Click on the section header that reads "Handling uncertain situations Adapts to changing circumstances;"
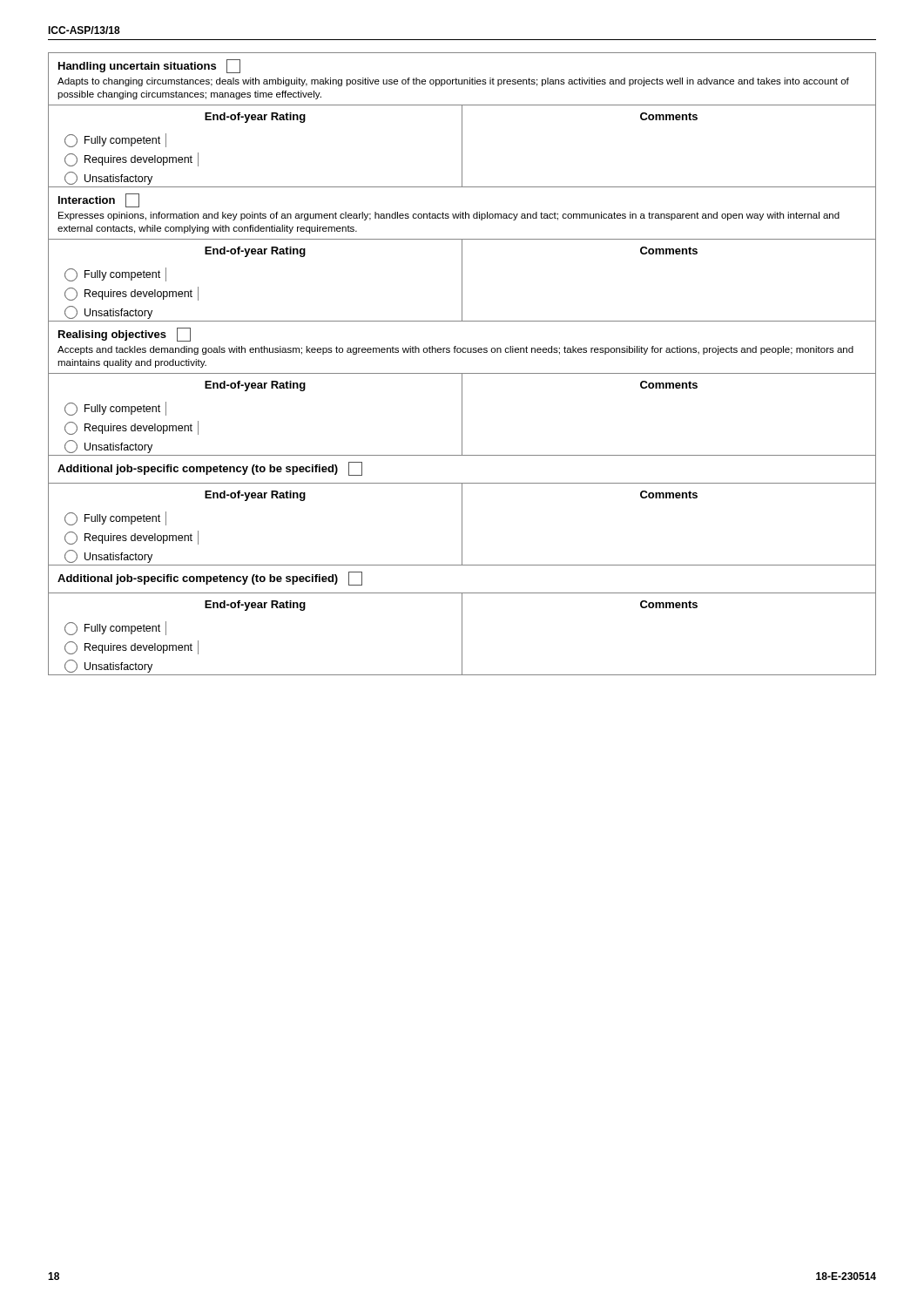 [453, 79]
